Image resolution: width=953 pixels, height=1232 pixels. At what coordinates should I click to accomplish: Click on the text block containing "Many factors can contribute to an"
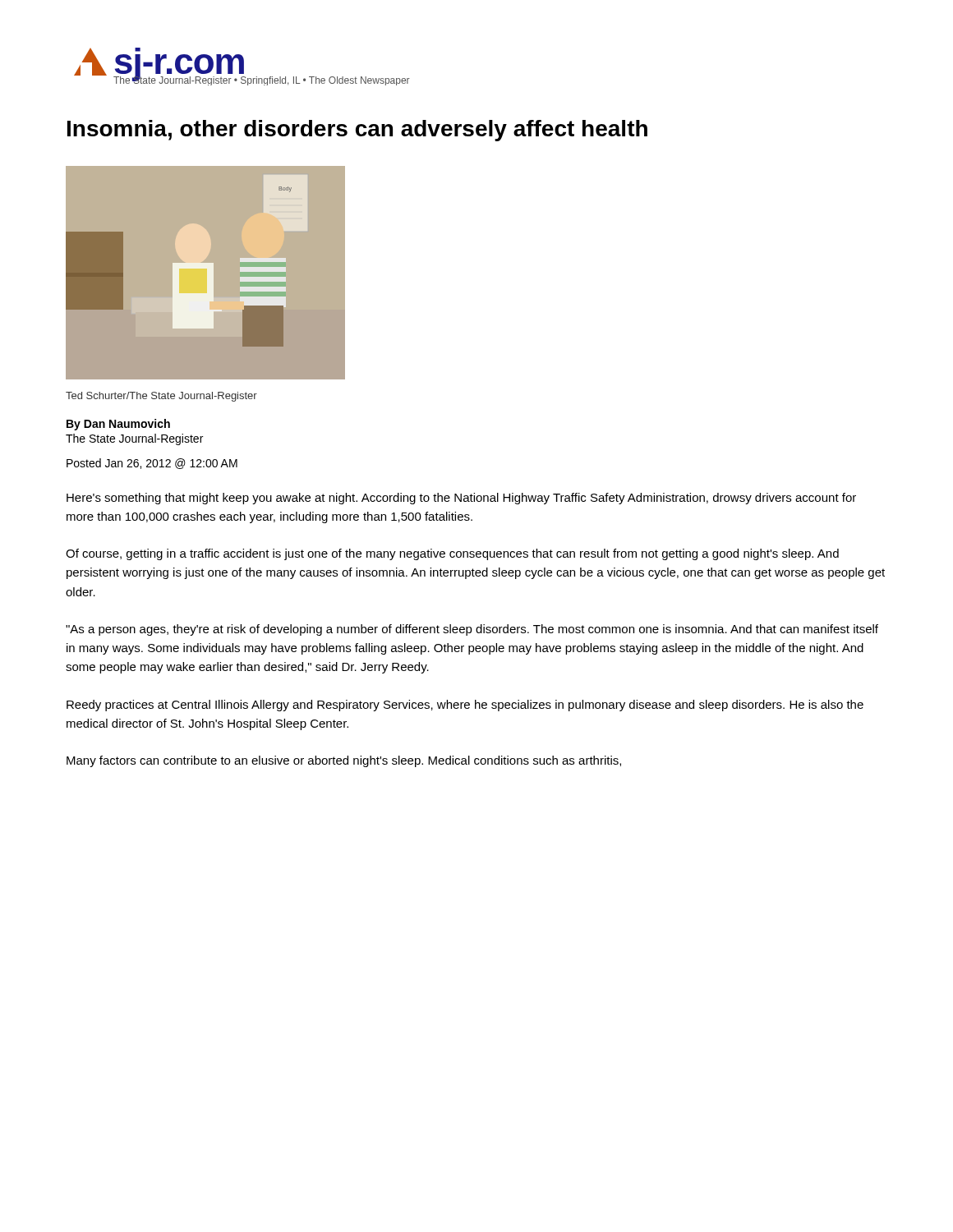tap(476, 760)
